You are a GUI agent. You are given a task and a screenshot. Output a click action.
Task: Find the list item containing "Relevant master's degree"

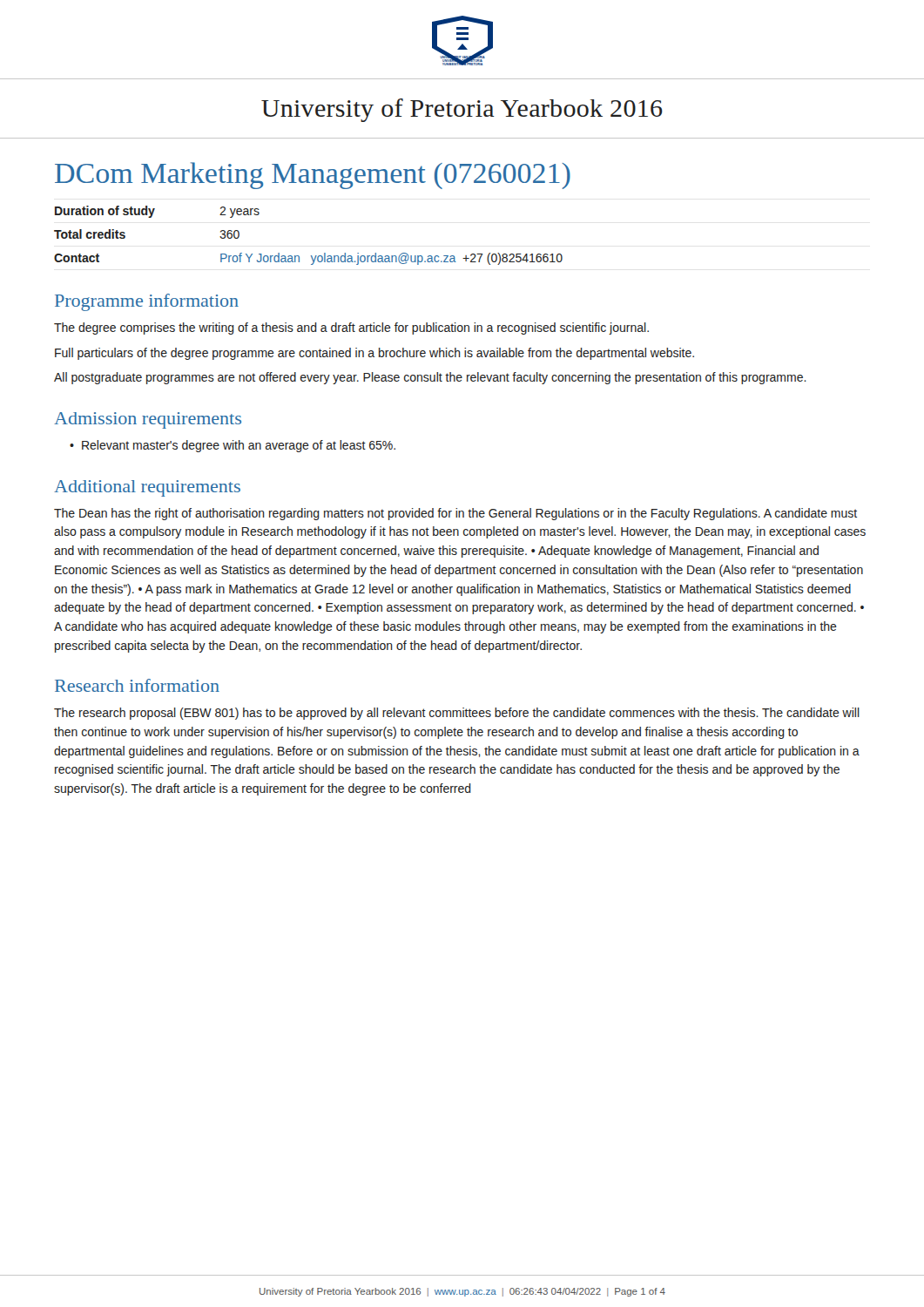239,445
